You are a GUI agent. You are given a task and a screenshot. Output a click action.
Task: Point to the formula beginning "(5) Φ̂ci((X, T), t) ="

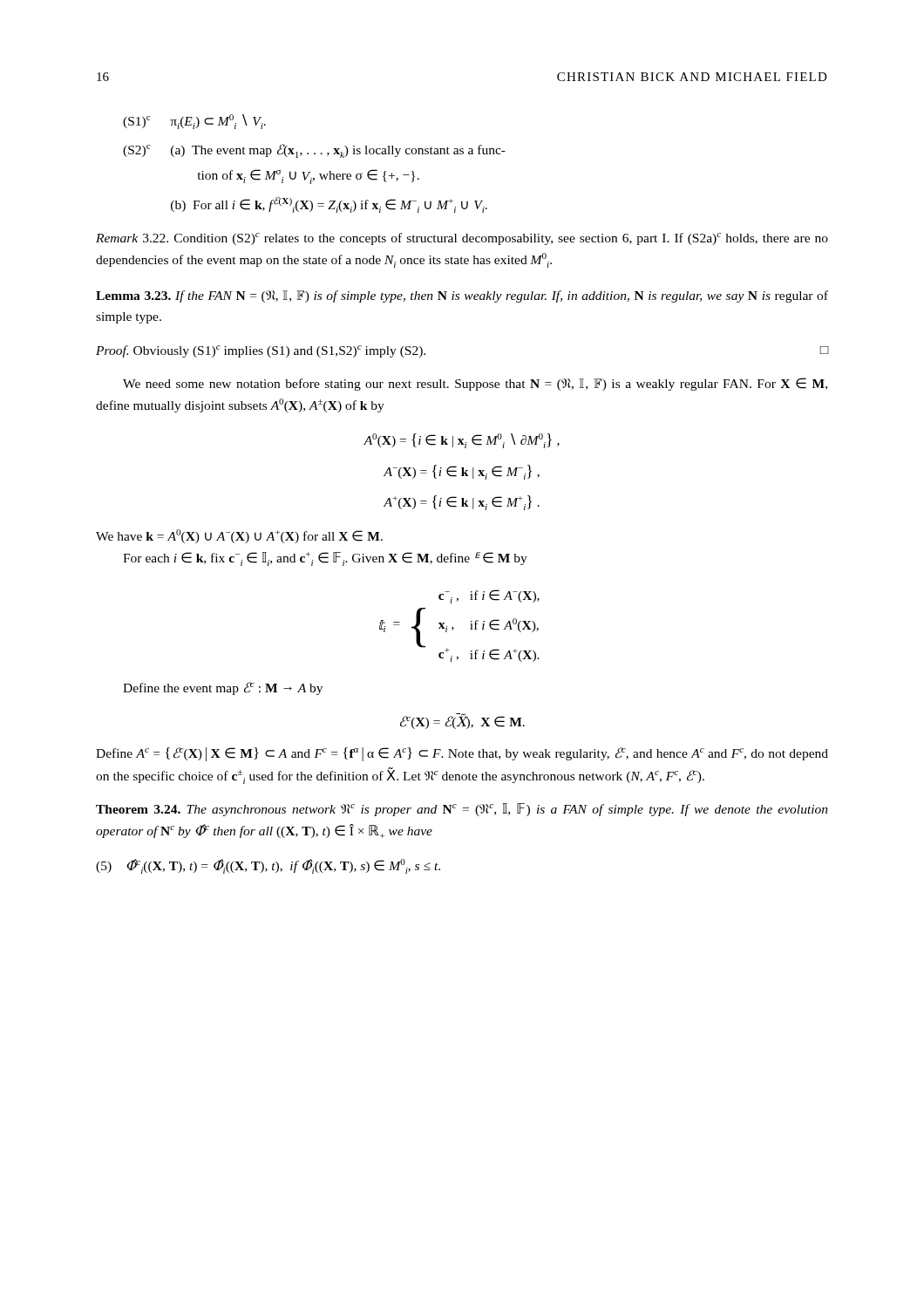(269, 866)
